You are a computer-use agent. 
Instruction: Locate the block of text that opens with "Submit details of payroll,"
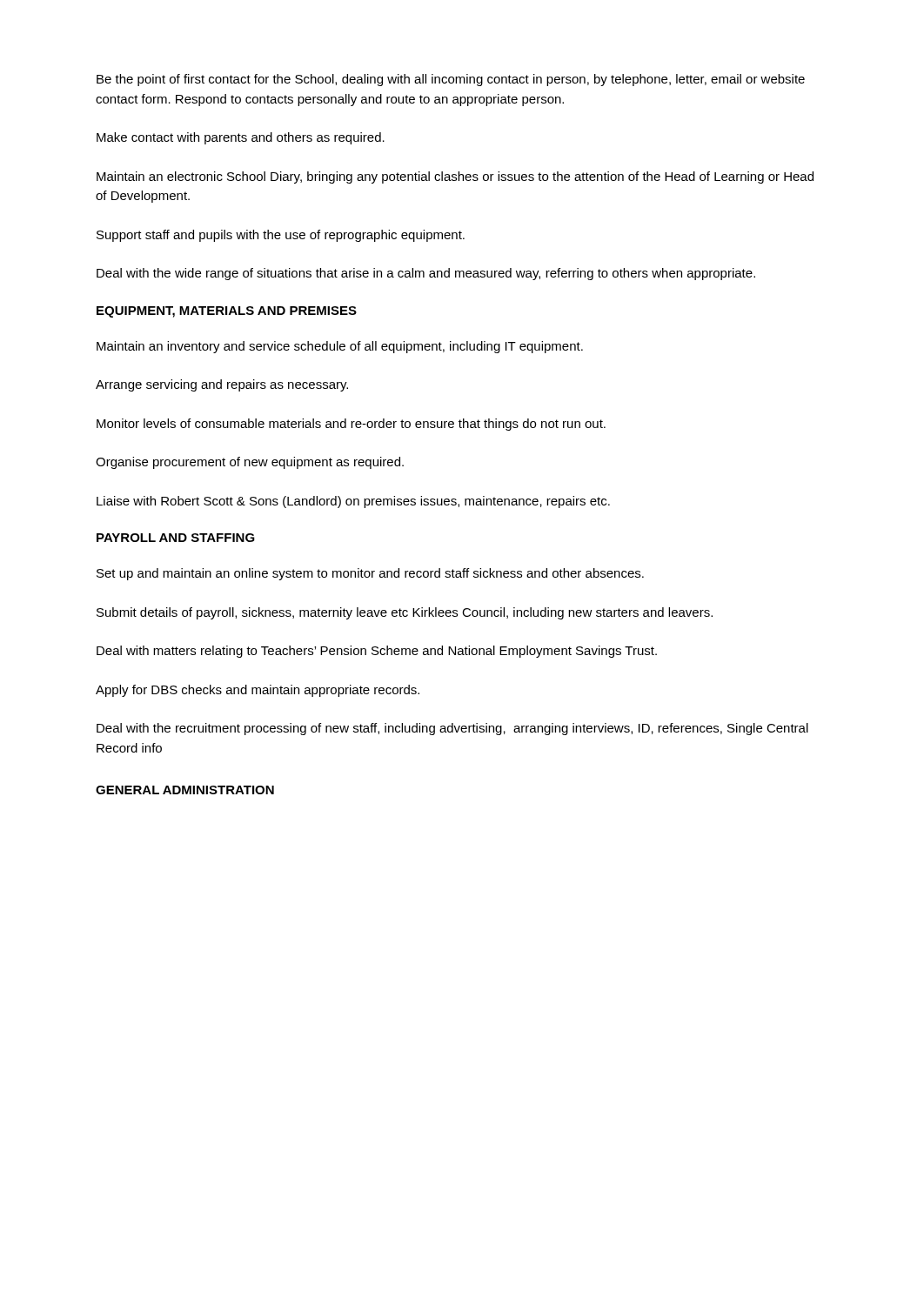pyautogui.click(x=405, y=612)
